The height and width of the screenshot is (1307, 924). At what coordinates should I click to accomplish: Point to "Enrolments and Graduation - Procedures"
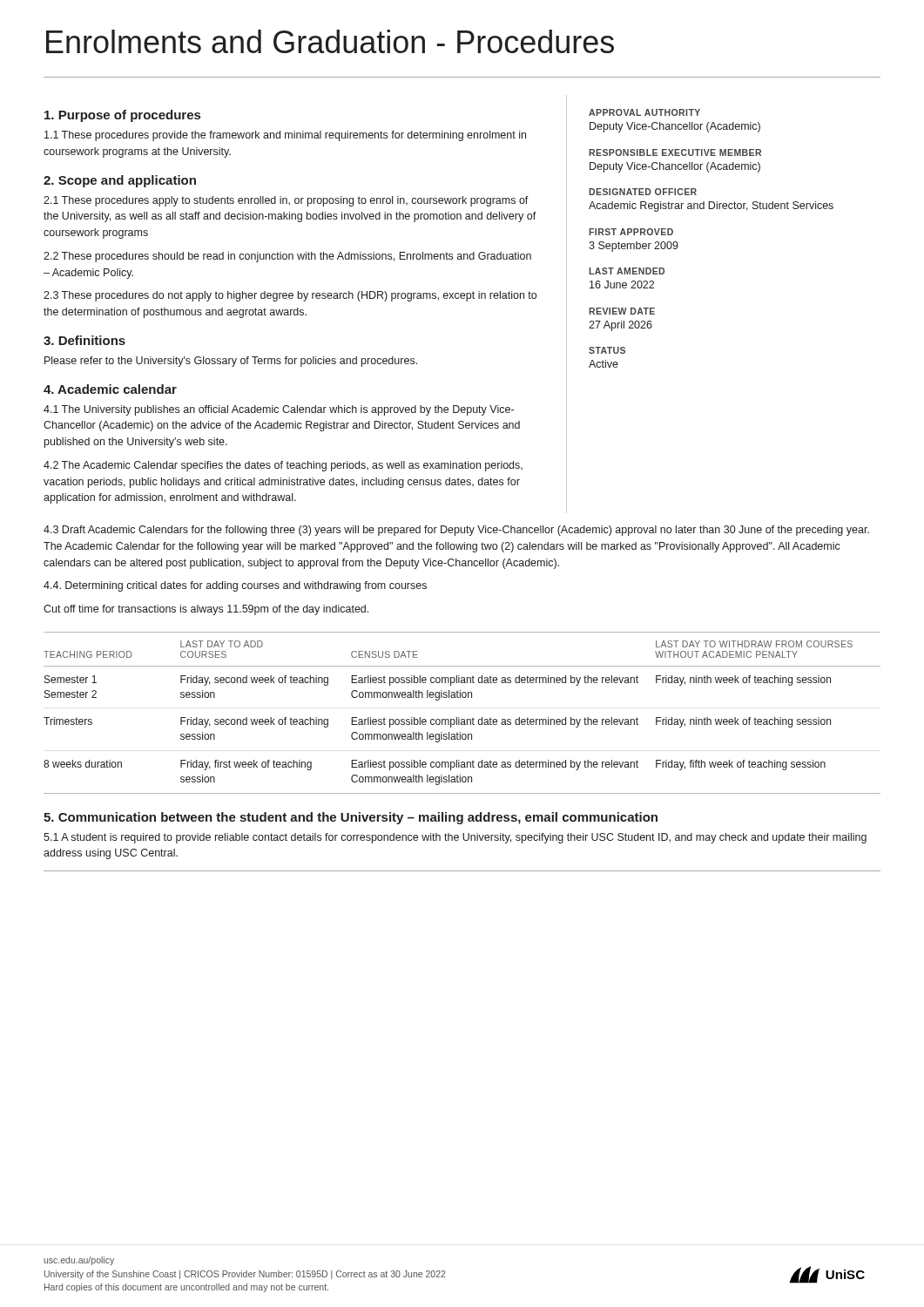coord(462,43)
